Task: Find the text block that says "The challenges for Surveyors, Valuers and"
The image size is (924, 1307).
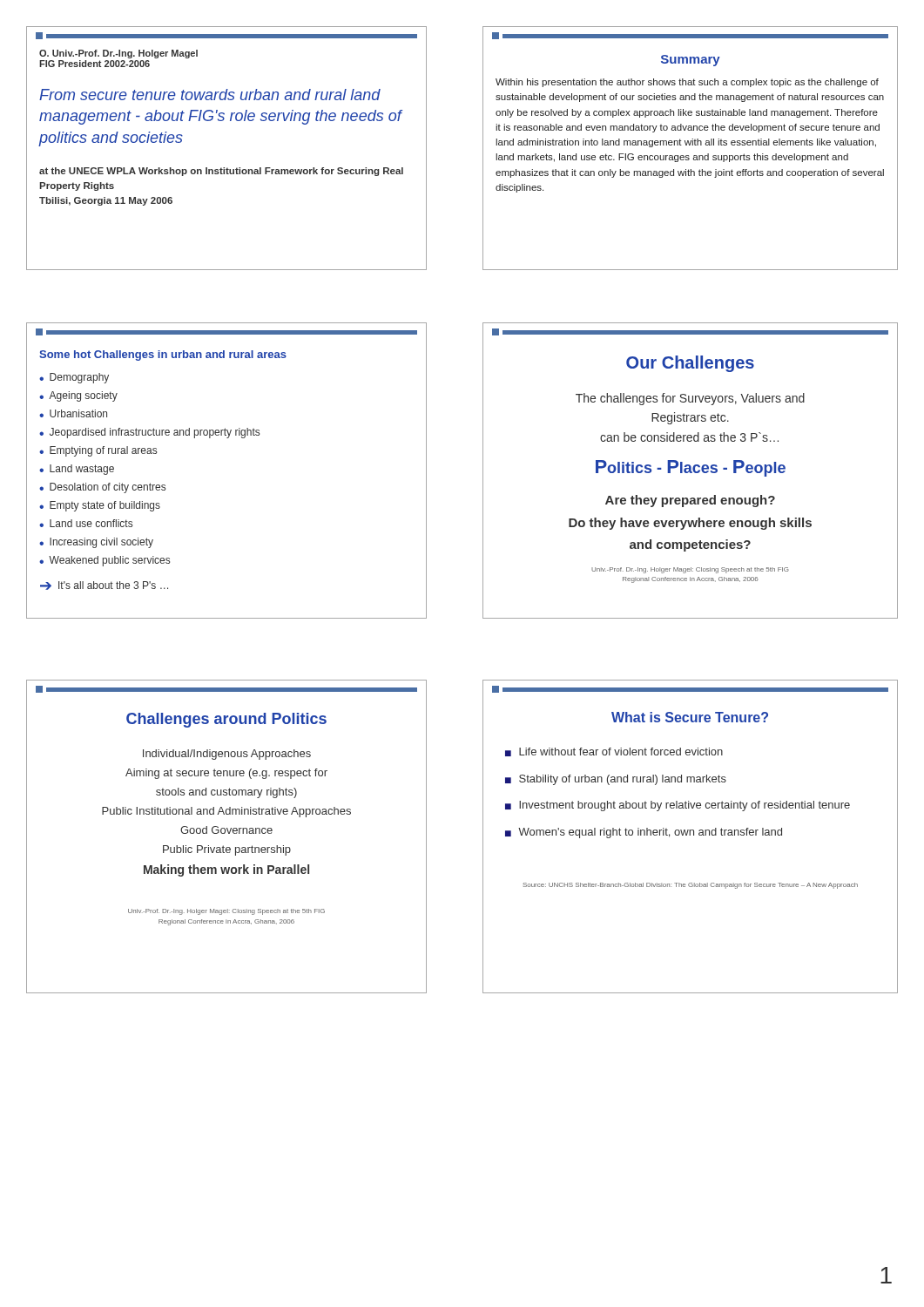Action: coord(690,418)
